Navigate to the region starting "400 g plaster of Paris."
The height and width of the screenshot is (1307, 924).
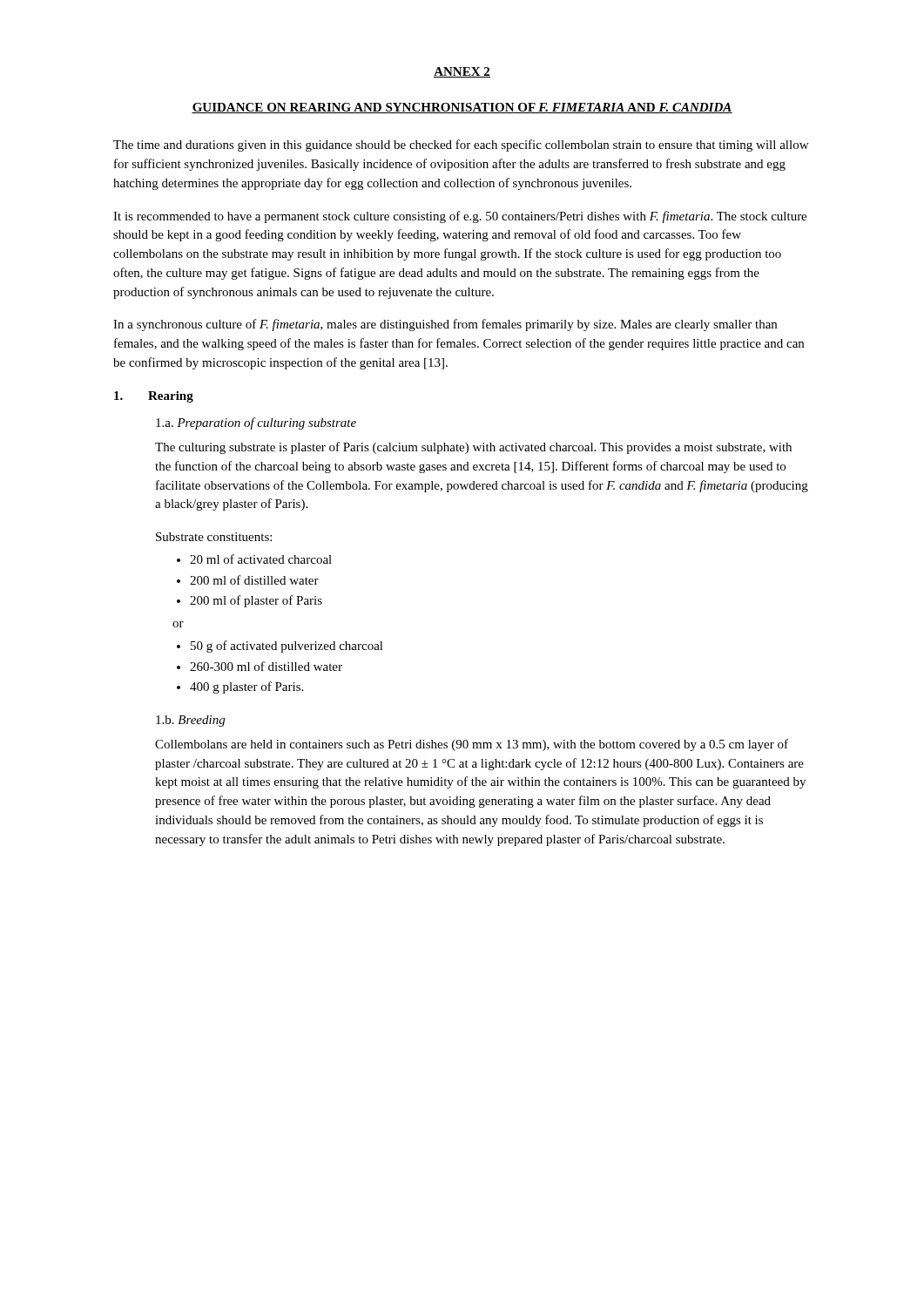pos(247,687)
